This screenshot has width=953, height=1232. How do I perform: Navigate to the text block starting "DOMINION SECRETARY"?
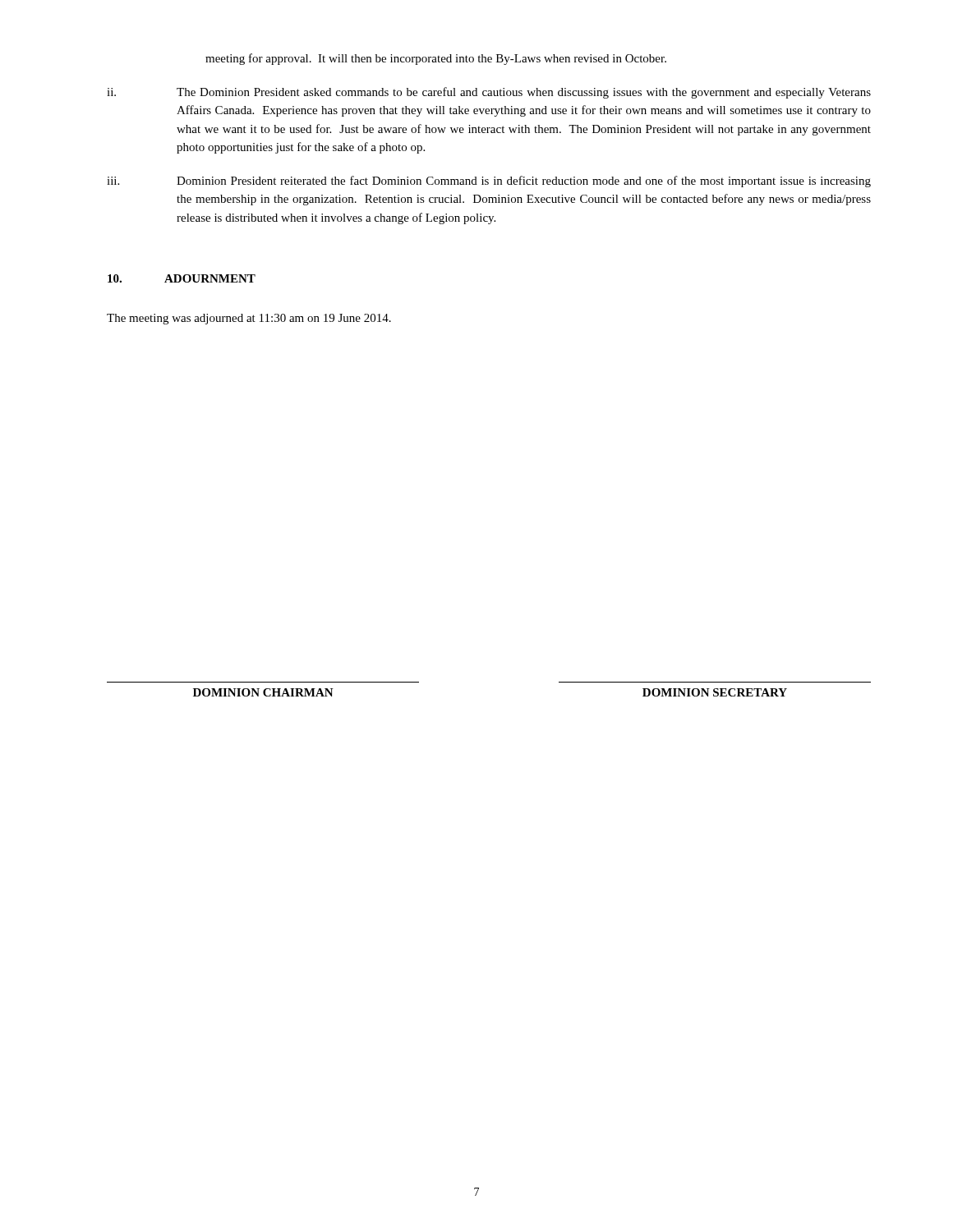pos(715,691)
